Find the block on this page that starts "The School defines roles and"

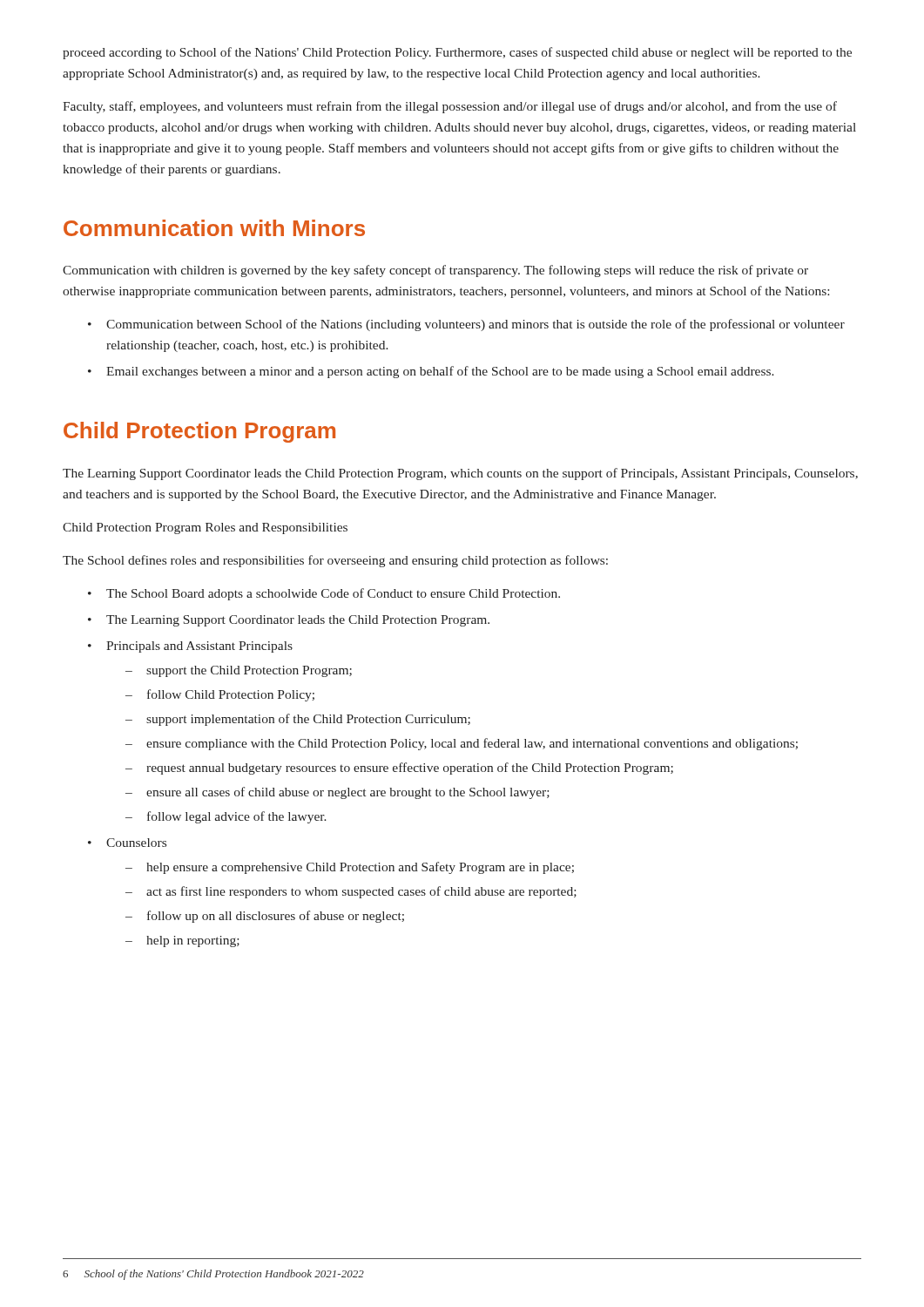pos(336,560)
